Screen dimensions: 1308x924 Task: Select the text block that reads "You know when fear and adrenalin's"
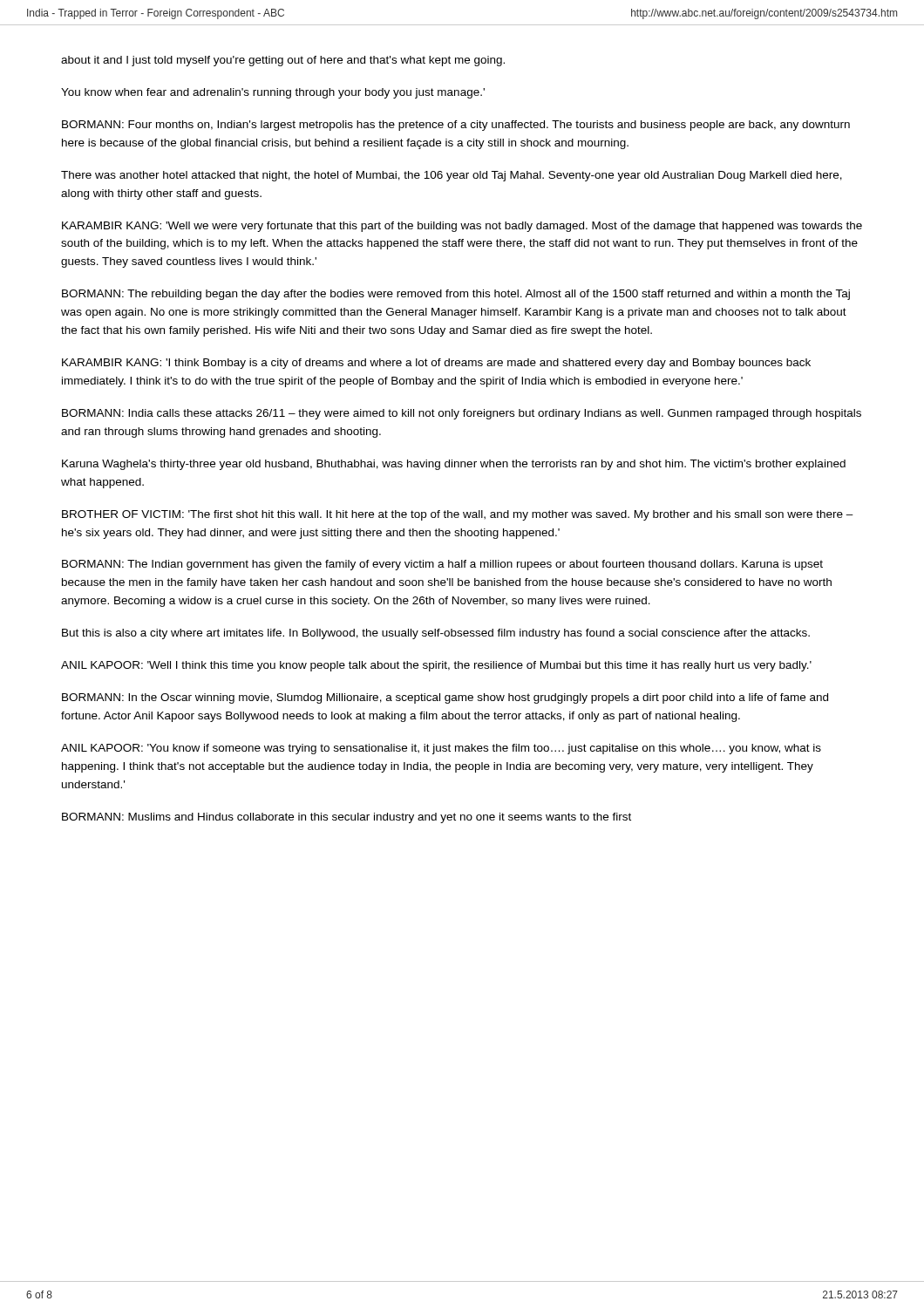pos(273,92)
